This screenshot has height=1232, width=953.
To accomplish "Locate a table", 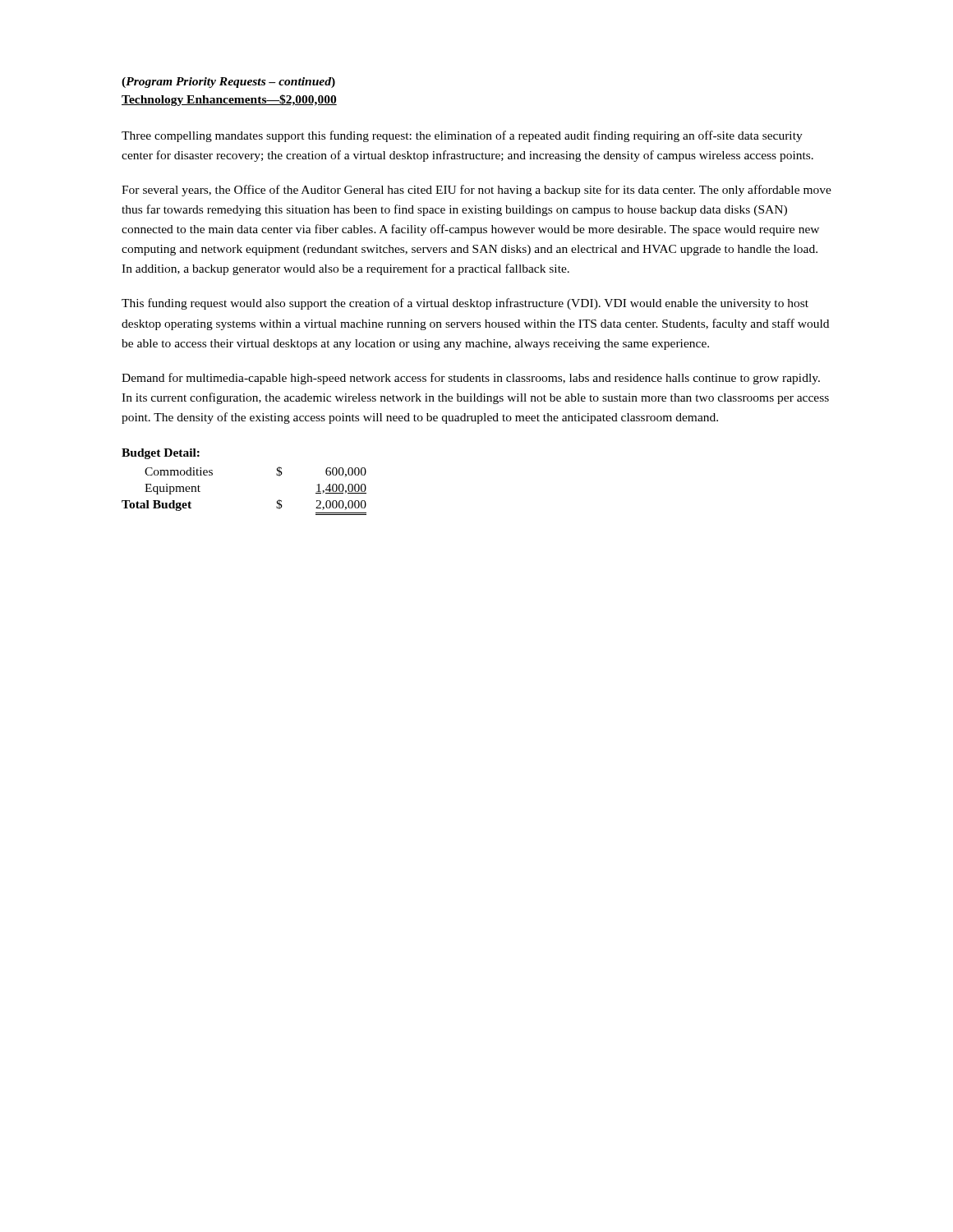I will 476,480.
